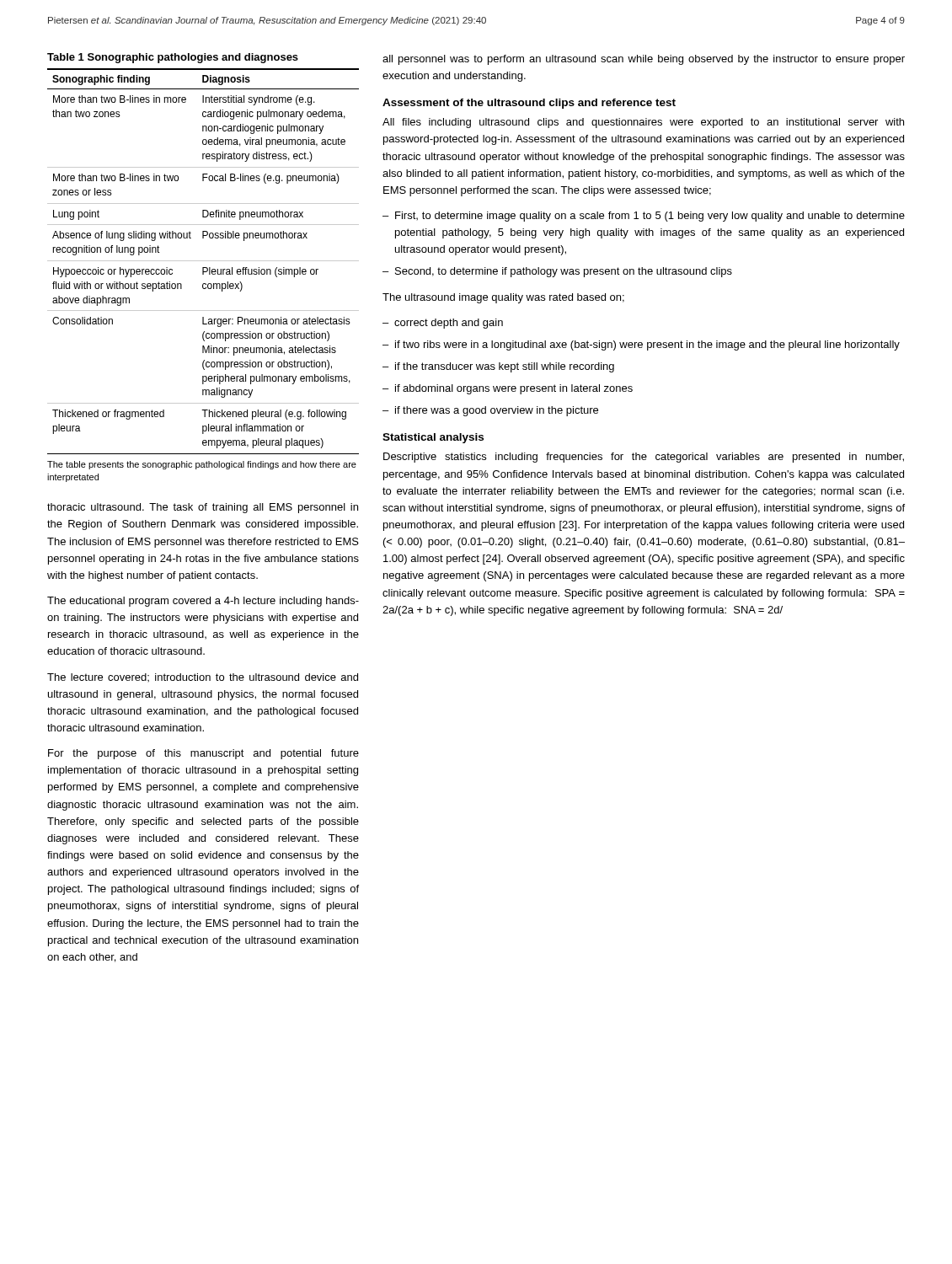Where is the passage that starts "First, to determine image quality"?
This screenshot has width=952, height=1264.
[650, 232]
